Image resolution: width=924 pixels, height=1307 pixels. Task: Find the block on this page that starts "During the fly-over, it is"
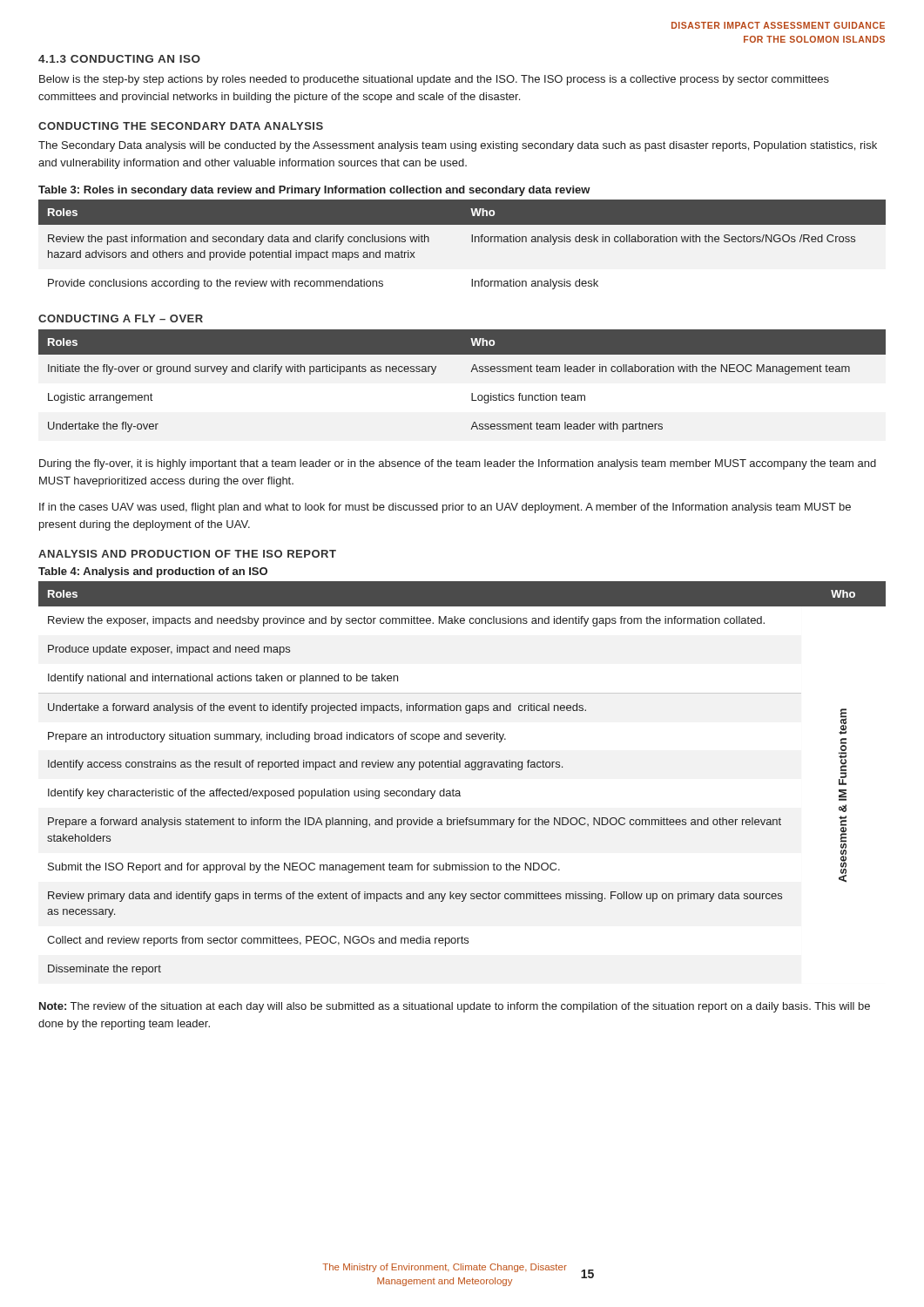pos(457,472)
